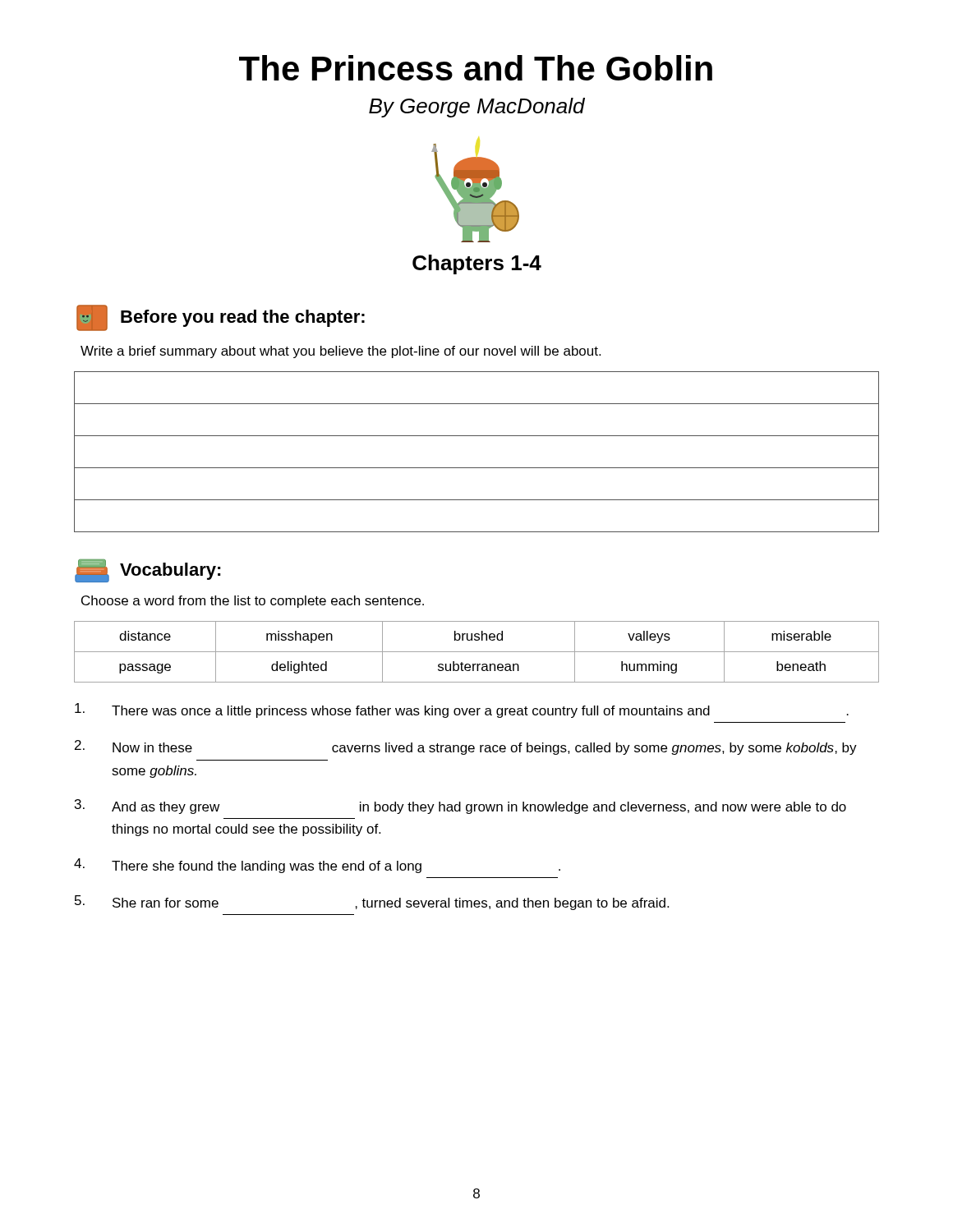The width and height of the screenshot is (953, 1232).
Task: Find the block on this page that starts "There was once a little princess"
Action: 476,712
